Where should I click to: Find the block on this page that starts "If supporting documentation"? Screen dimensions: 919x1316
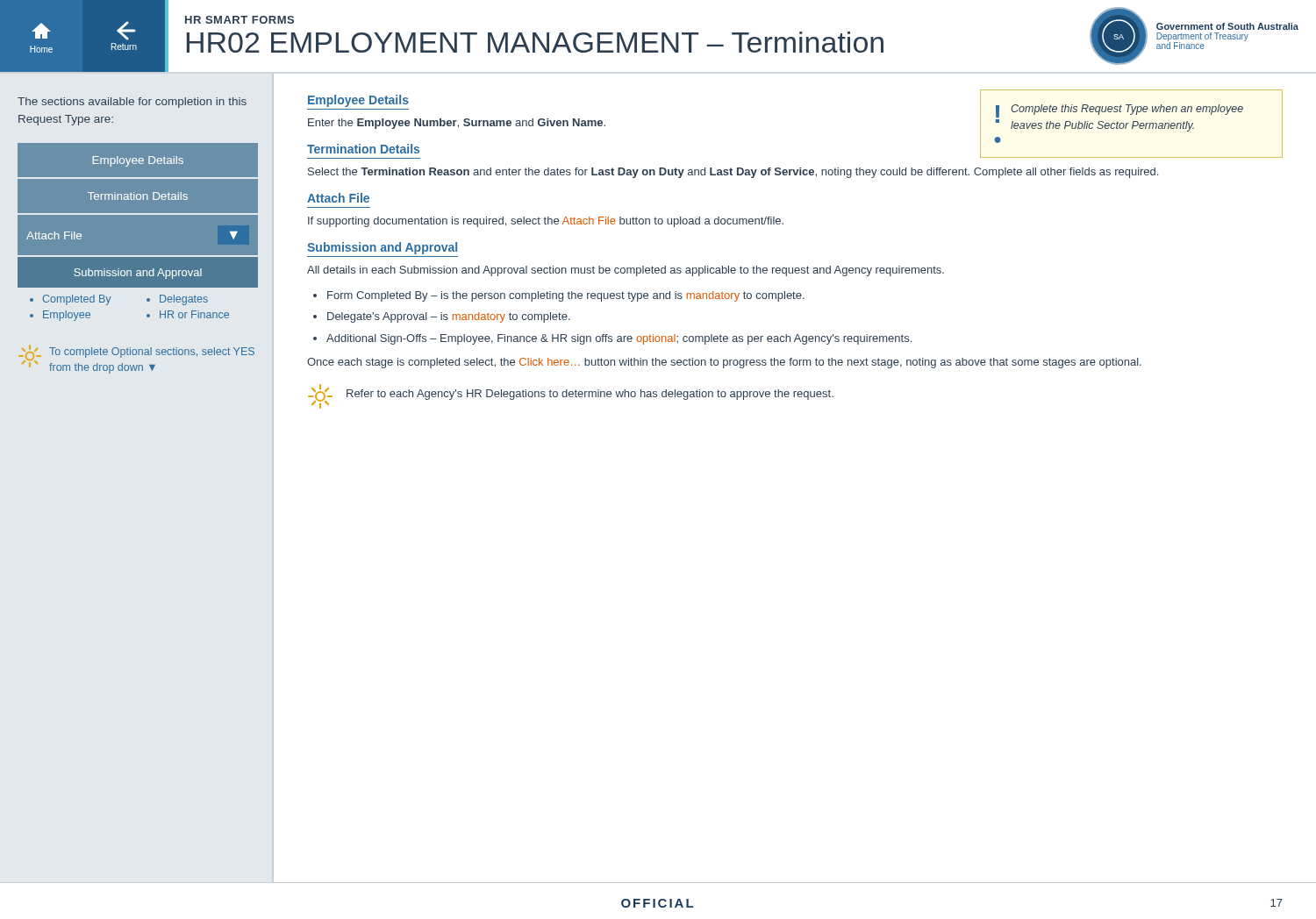click(x=546, y=221)
